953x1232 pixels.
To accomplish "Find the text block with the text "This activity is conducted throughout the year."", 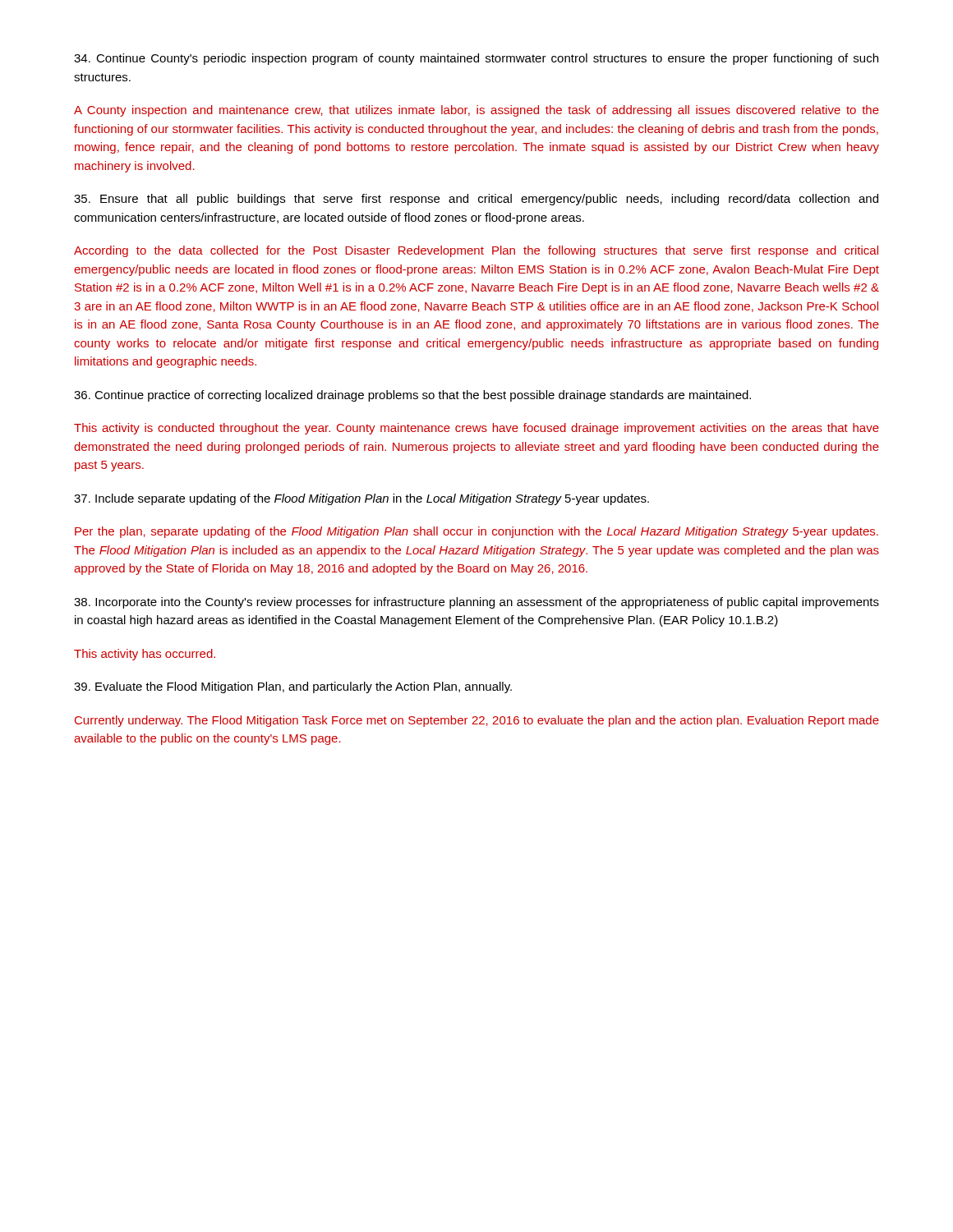I will pyautogui.click(x=476, y=446).
